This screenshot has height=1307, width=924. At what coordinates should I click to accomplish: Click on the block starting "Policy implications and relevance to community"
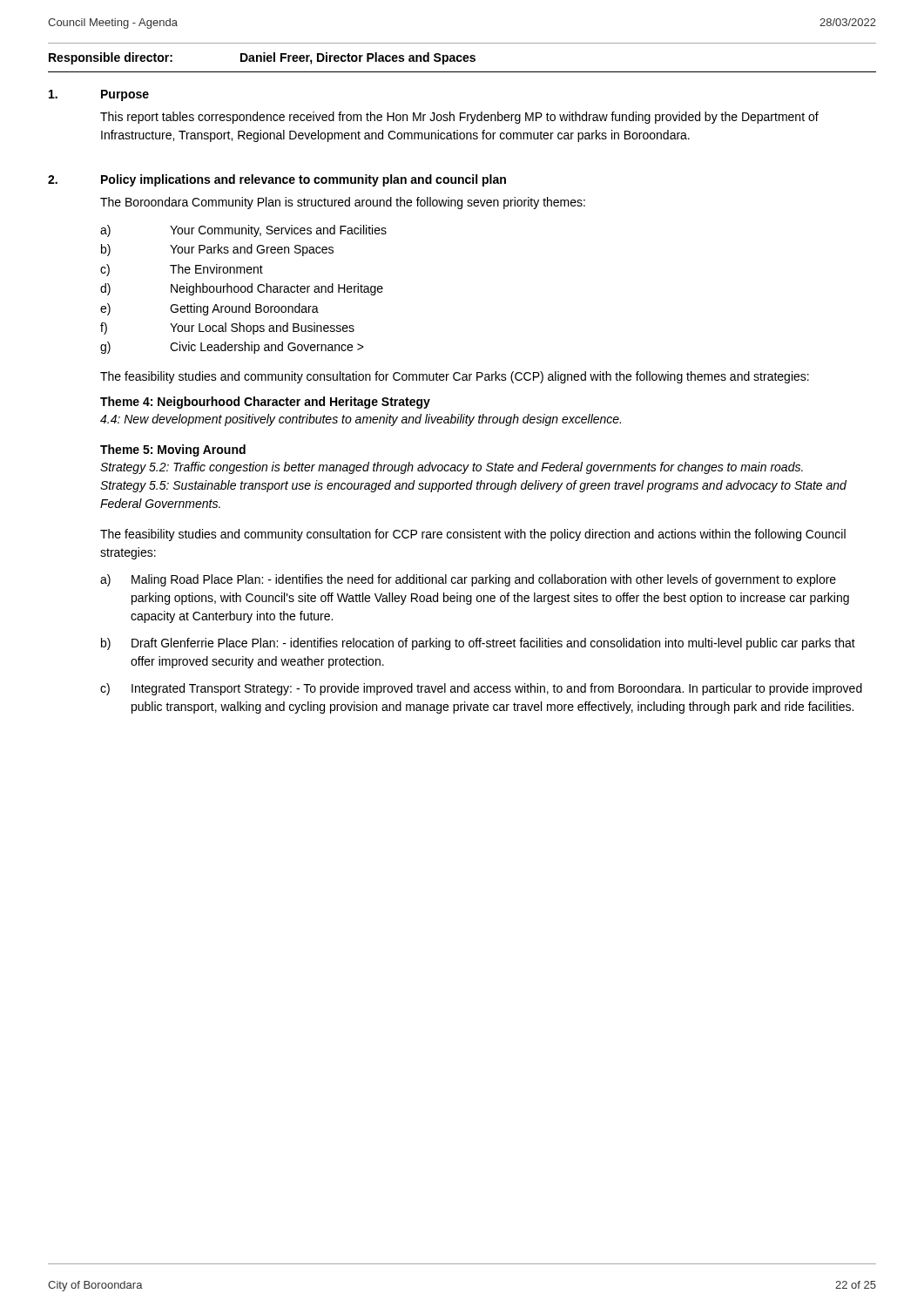[x=303, y=180]
